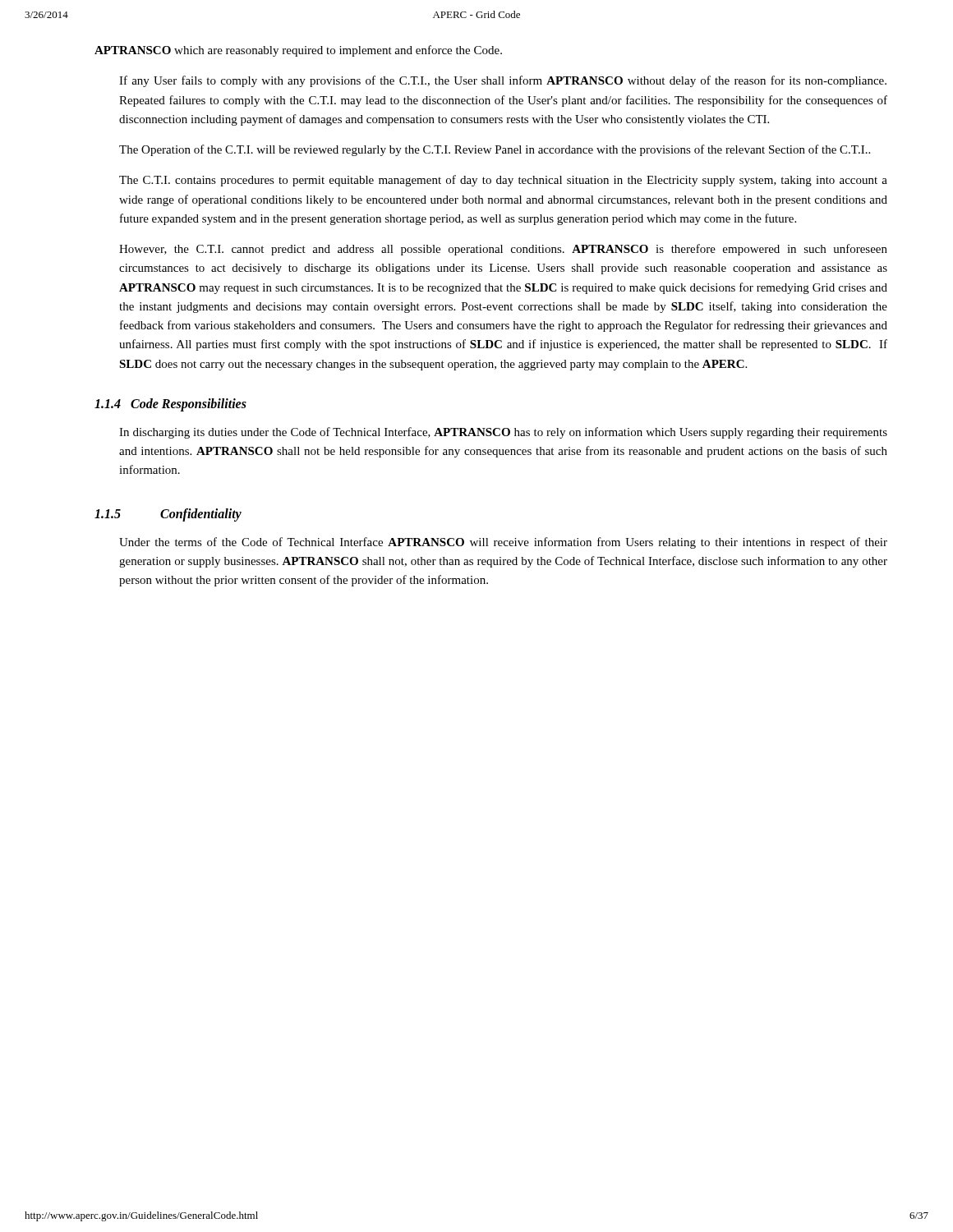Click on the element starting "Under the terms of the Code of"
953x1232 pixels.
coord(503,561)
